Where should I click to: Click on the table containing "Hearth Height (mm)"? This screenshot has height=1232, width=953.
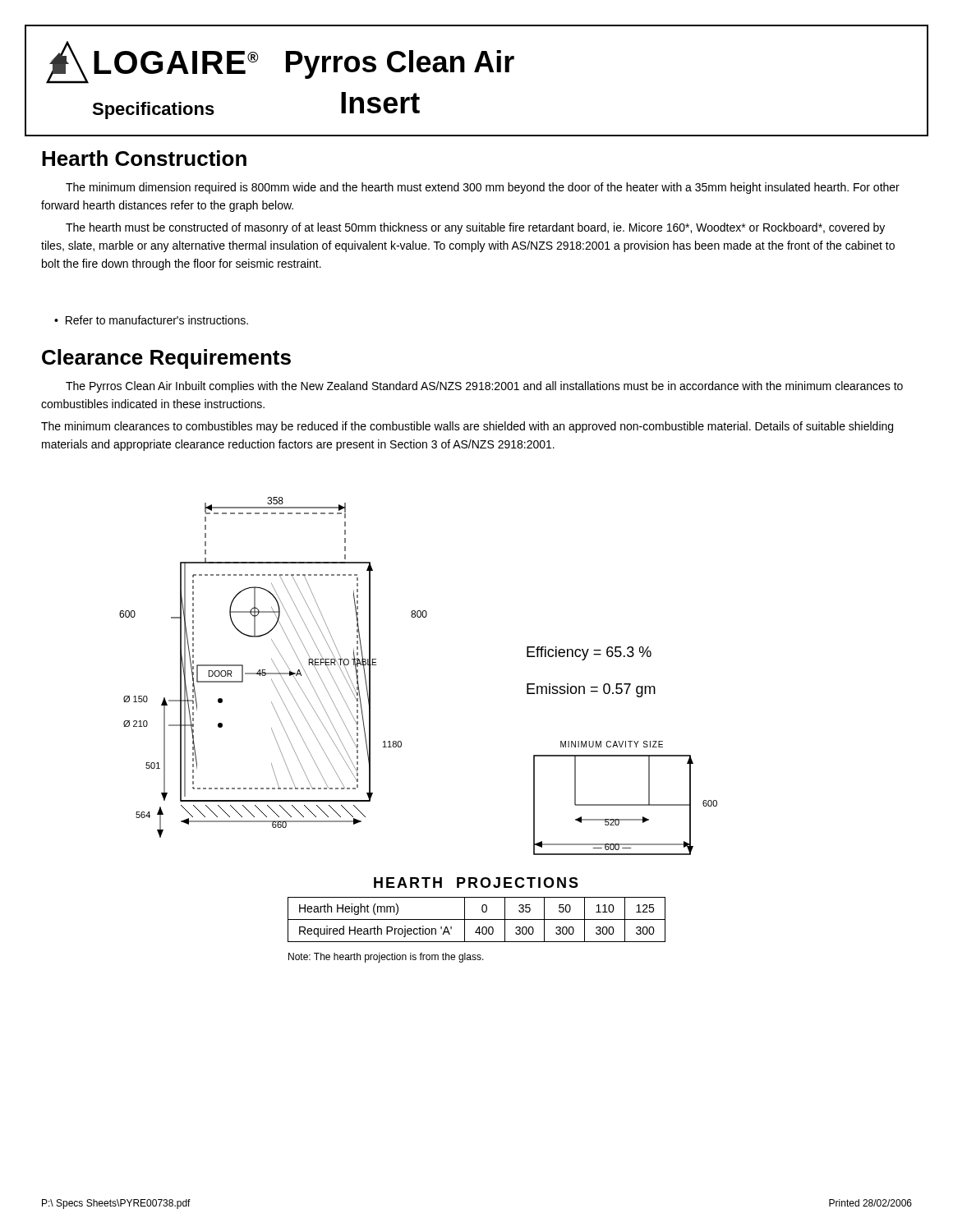[x=476, y=920]
